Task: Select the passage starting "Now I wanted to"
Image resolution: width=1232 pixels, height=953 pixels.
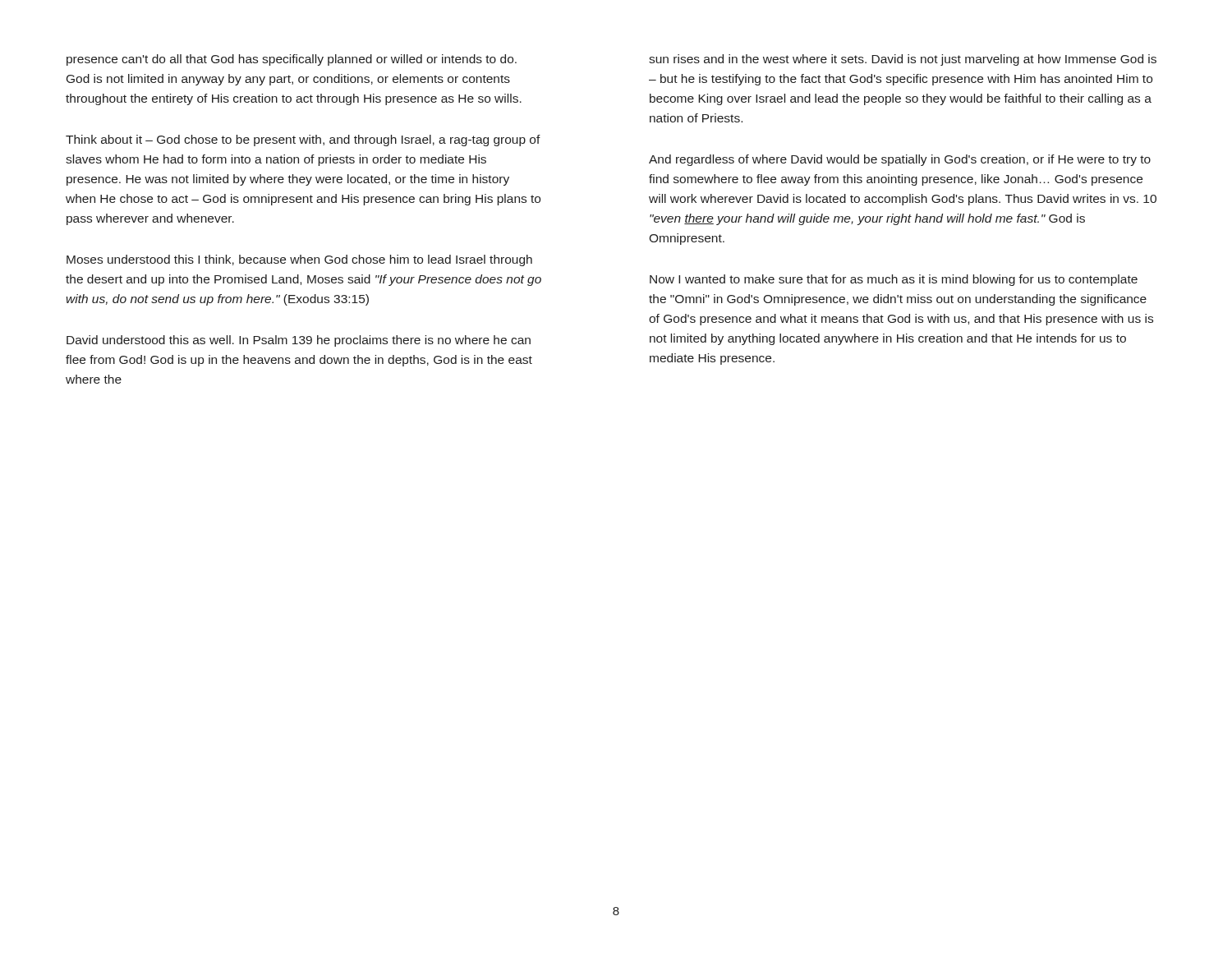Action: [901, 318]
